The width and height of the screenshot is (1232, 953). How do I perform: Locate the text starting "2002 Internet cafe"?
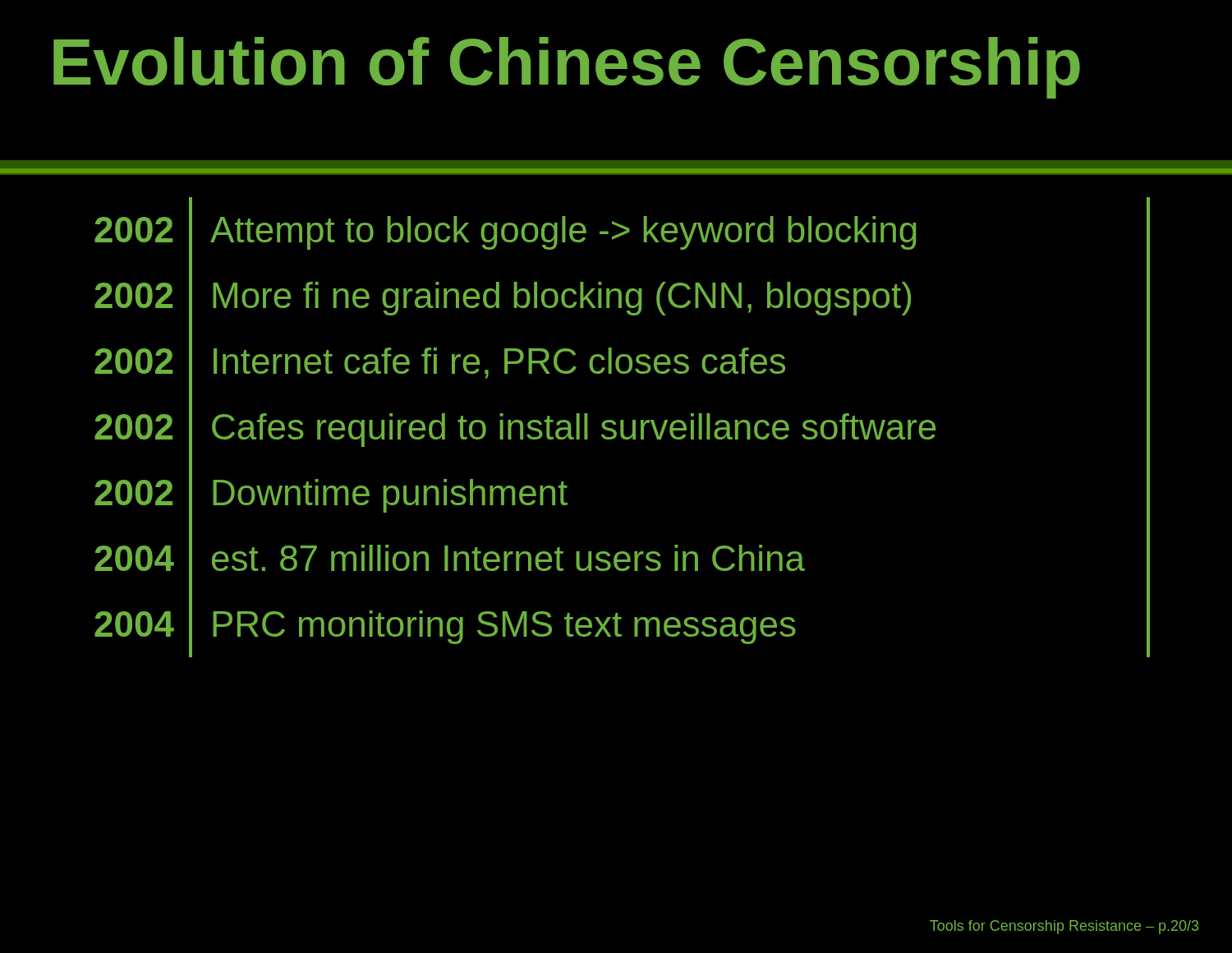[616, 361]
